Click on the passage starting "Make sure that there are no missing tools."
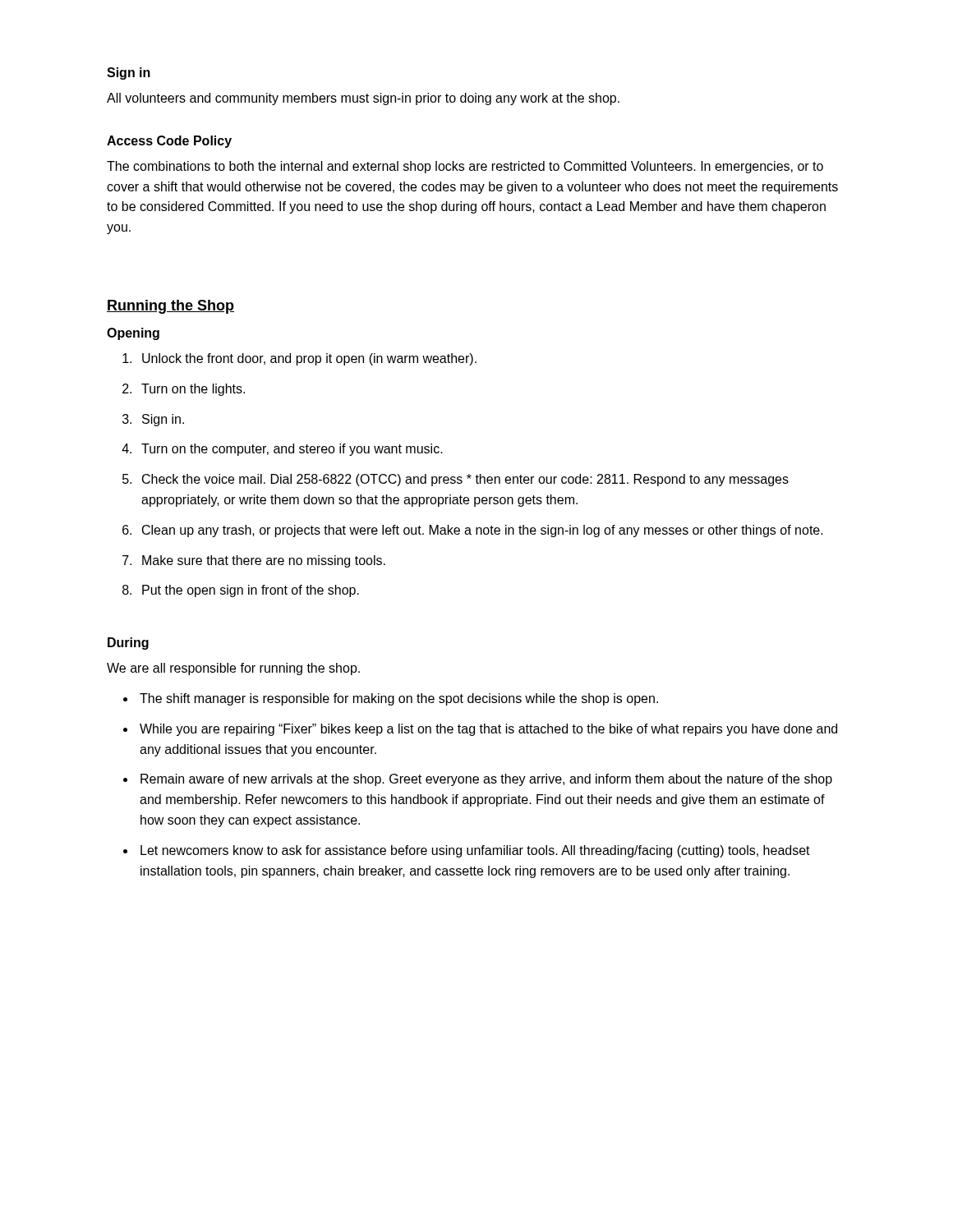 [254, 561]
